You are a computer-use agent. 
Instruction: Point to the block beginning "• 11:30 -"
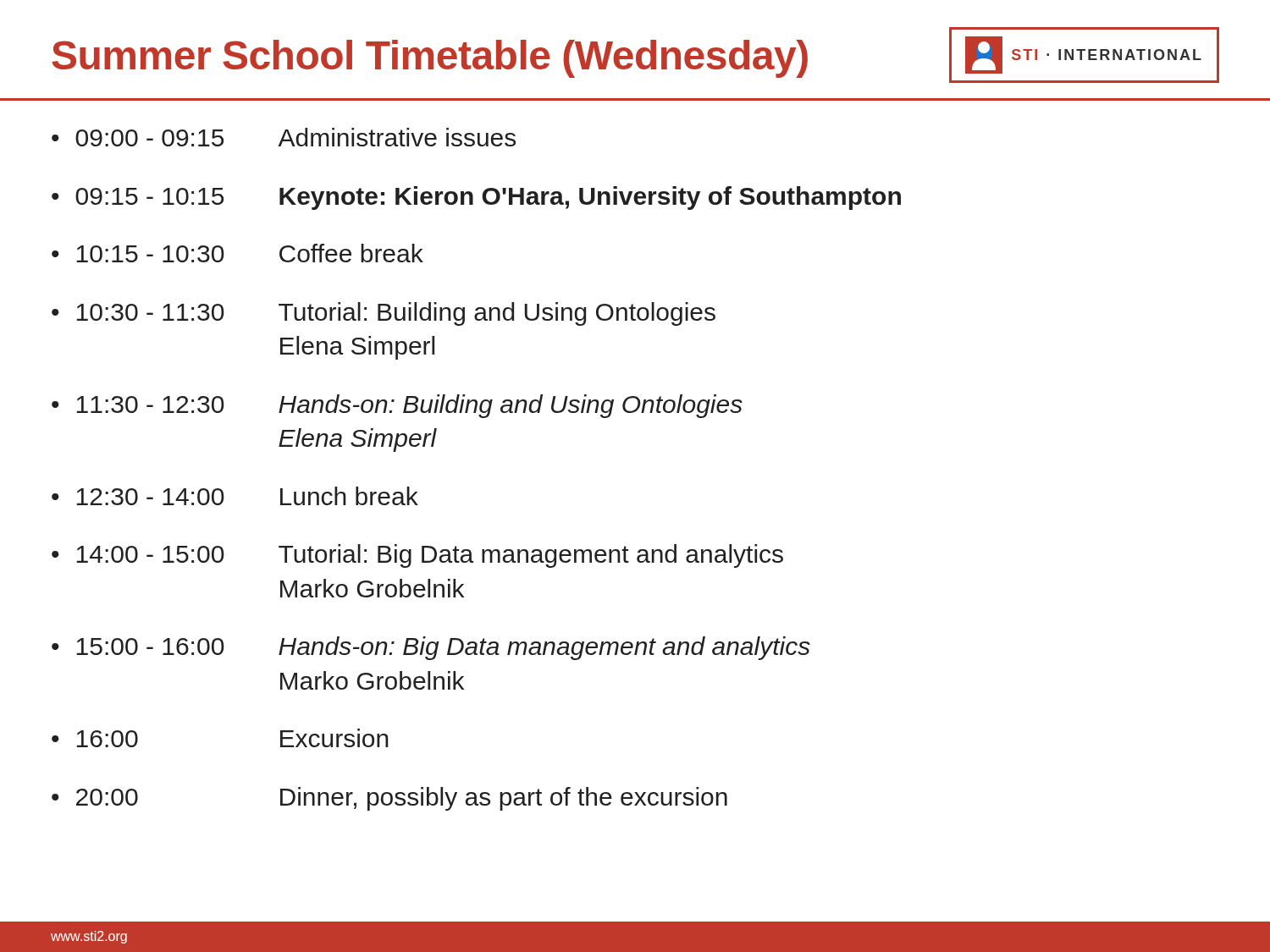coord(635,421)
